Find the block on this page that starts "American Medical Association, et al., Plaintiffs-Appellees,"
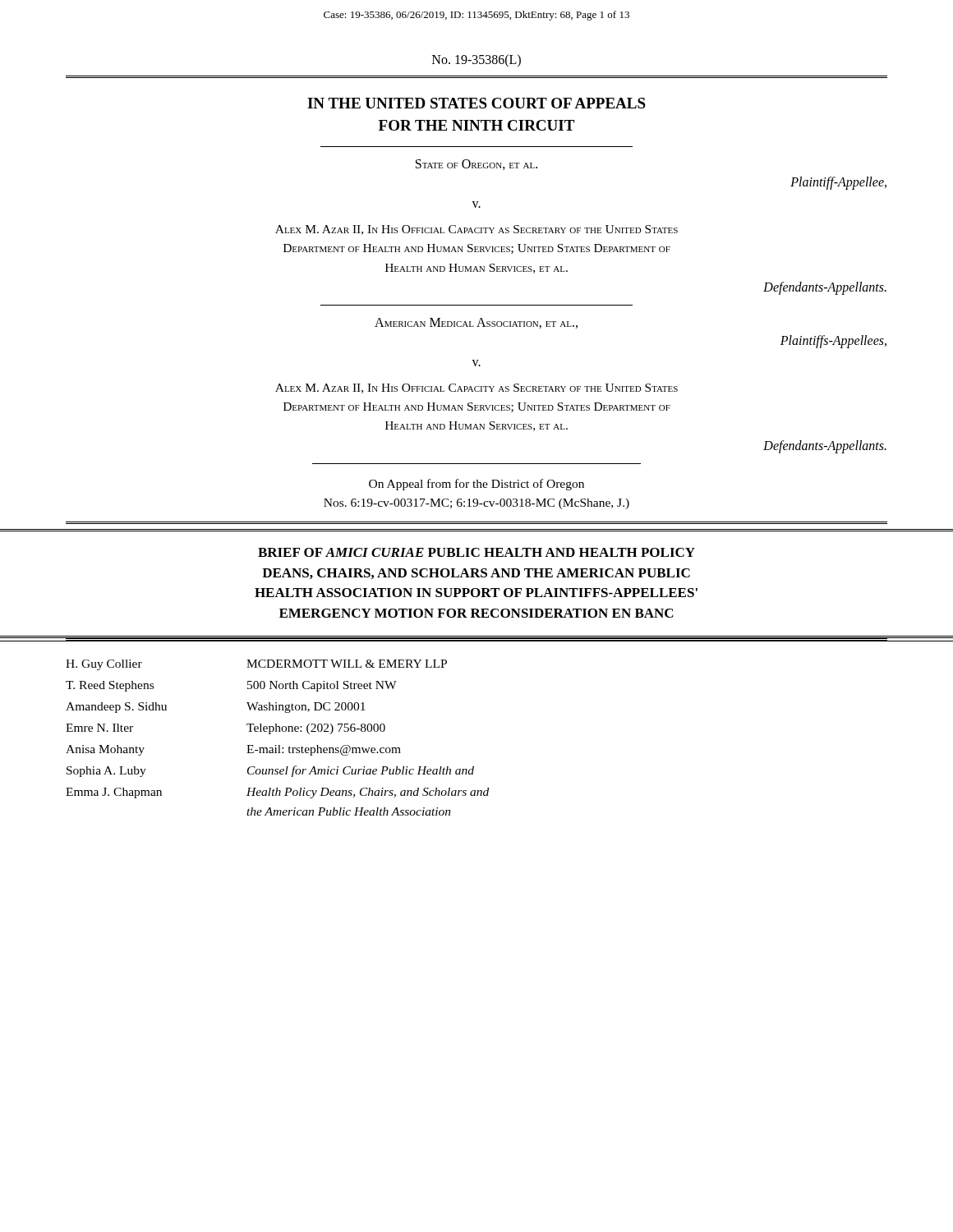The height and width of the screenshot is (1232, 953). (476, 384)
